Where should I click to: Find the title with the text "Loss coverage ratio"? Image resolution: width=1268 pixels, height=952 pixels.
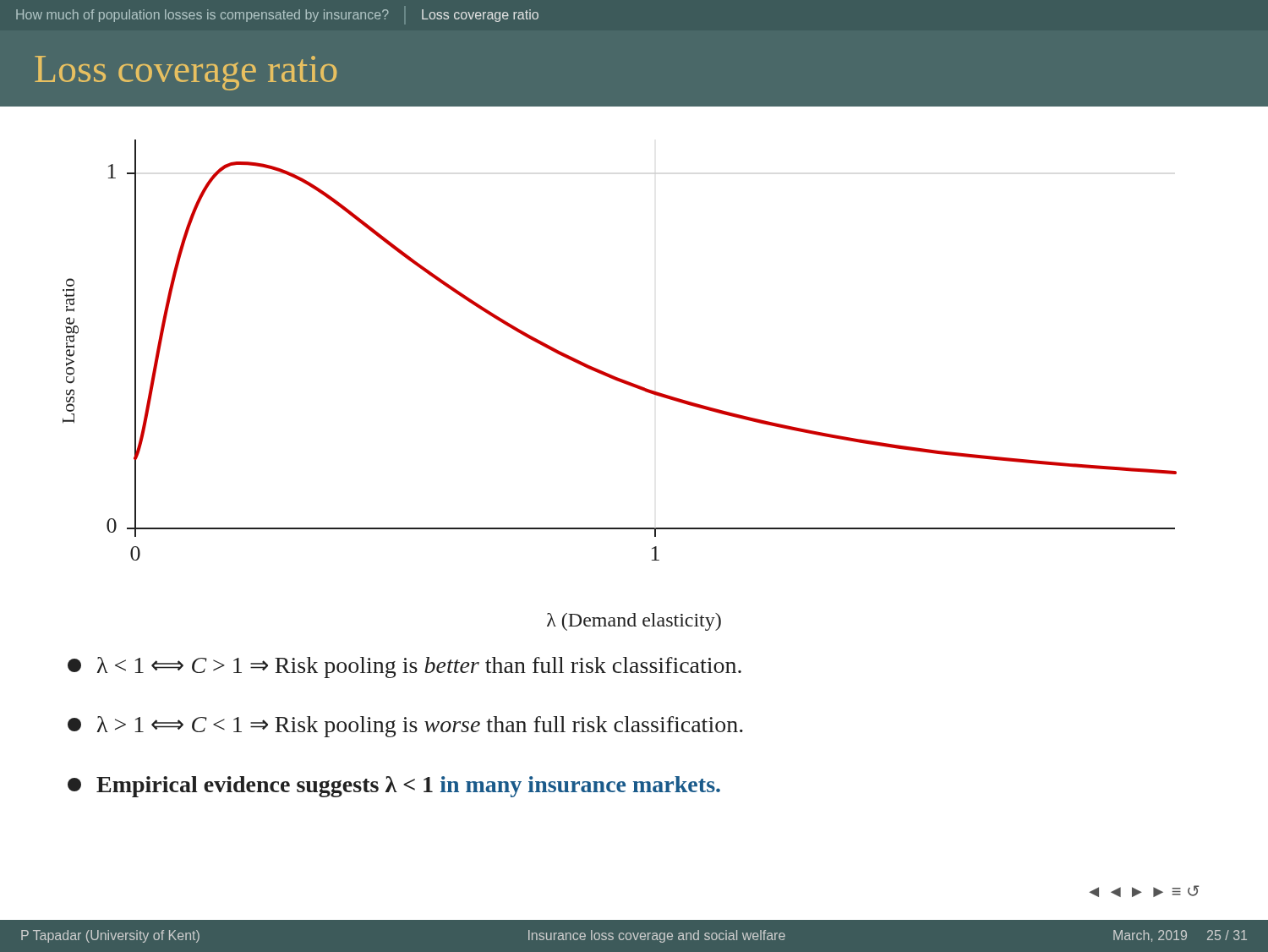[186, 68]
